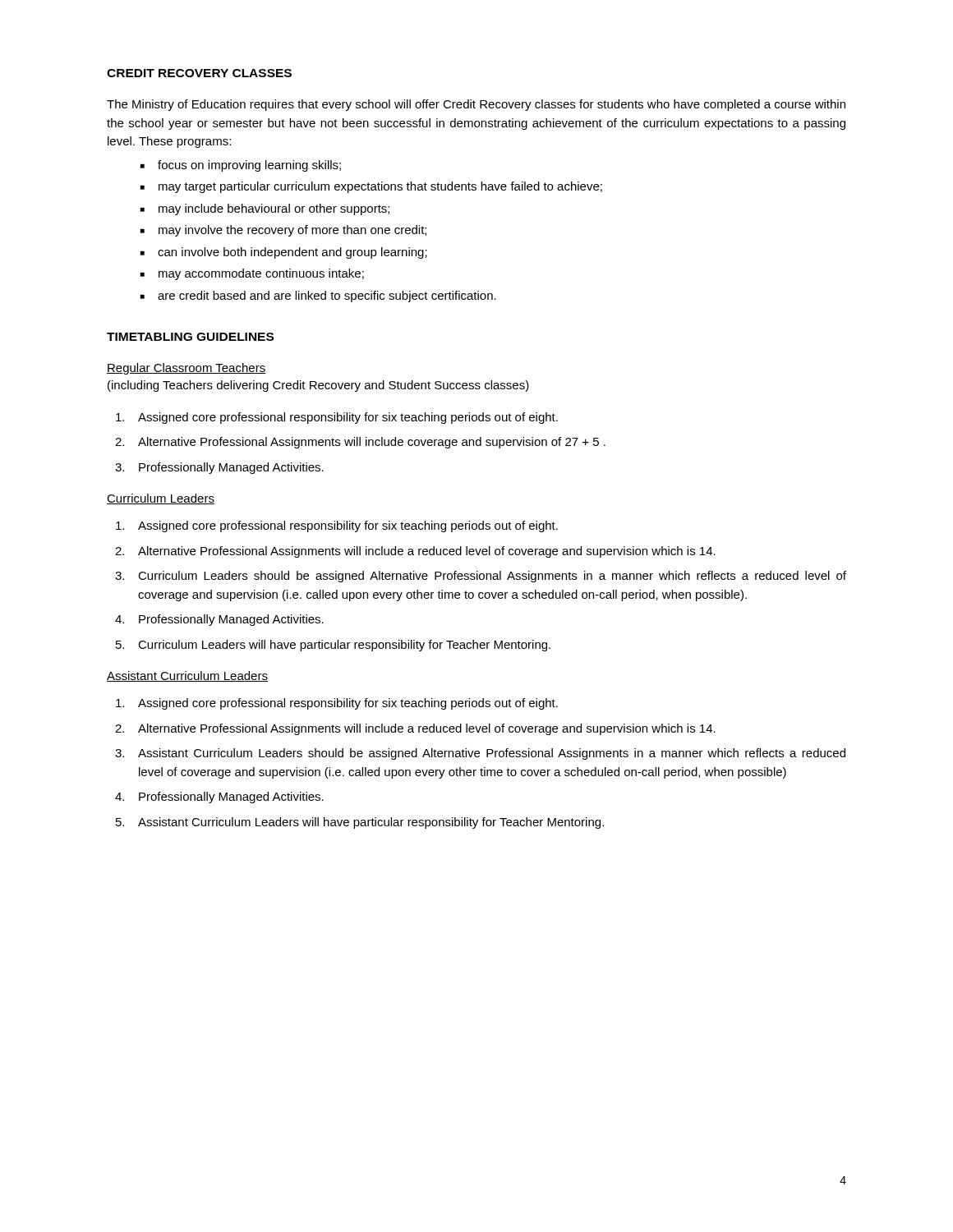This screenshot has width=953, height=1232.
Task: Where does it say "■can involve both independent and group learning;"?
Action: point(284,252)
